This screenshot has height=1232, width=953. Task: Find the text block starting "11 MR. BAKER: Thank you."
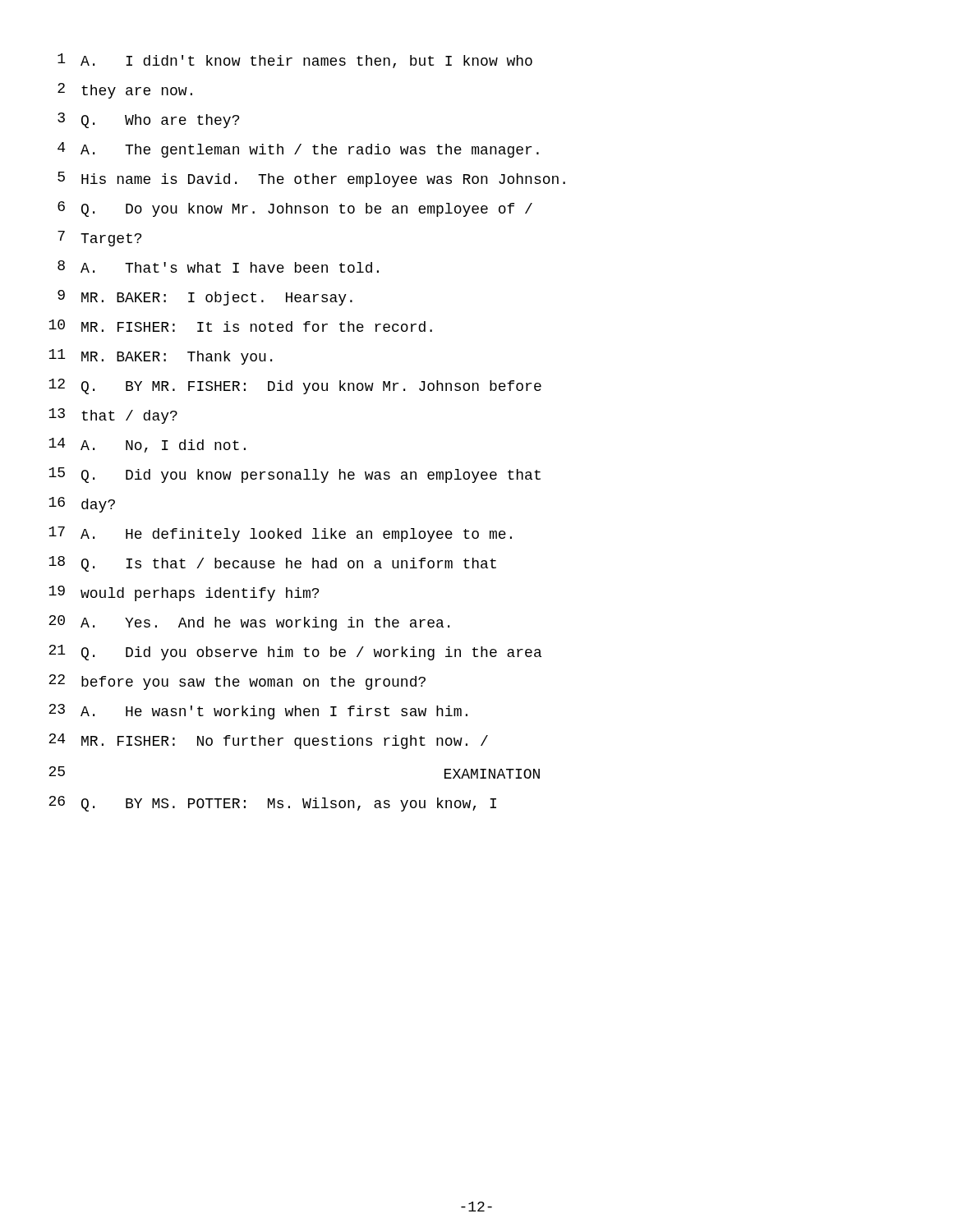pos(160,357)
